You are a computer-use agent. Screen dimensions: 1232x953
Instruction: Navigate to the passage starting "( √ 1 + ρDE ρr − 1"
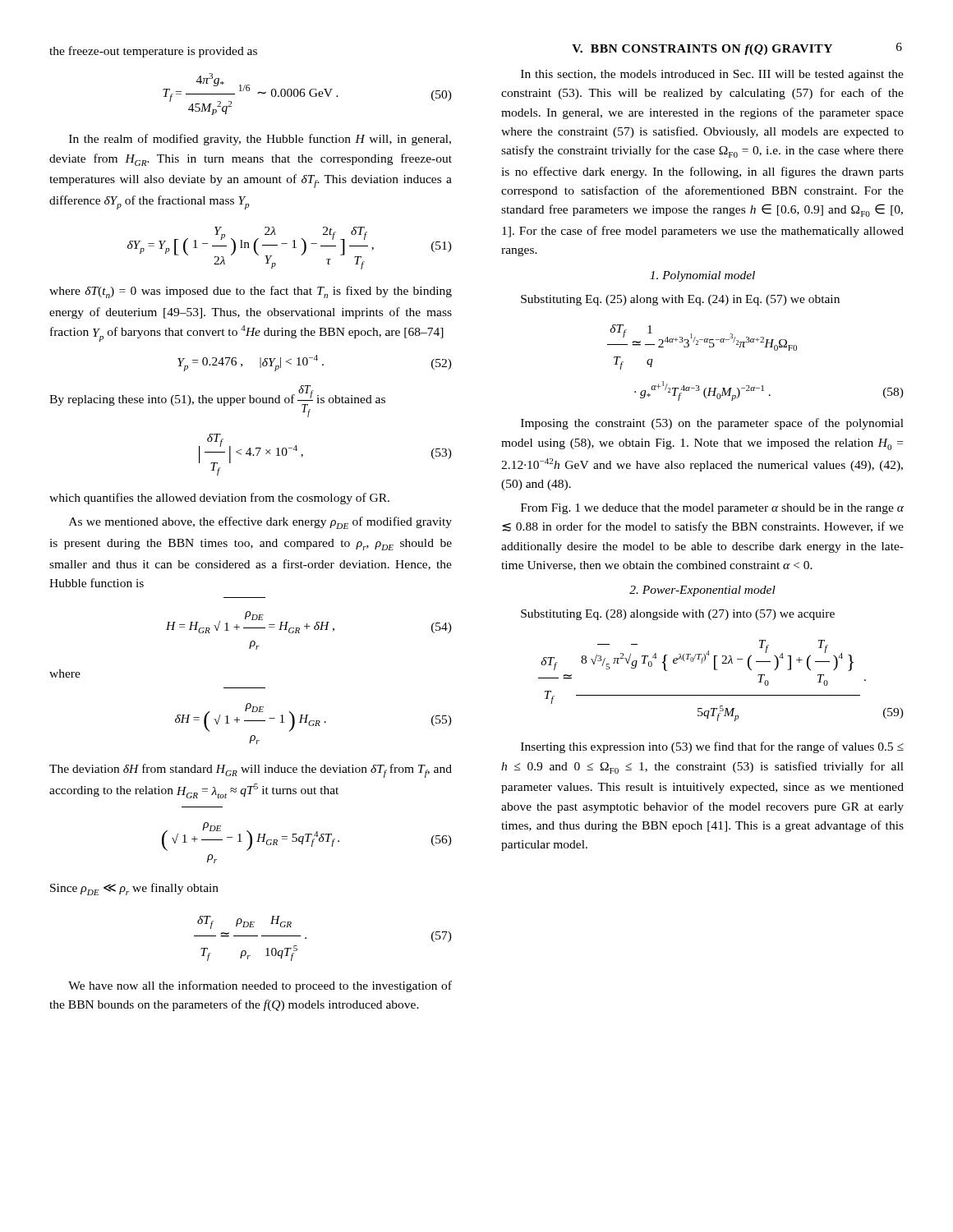tap(306, 839)
